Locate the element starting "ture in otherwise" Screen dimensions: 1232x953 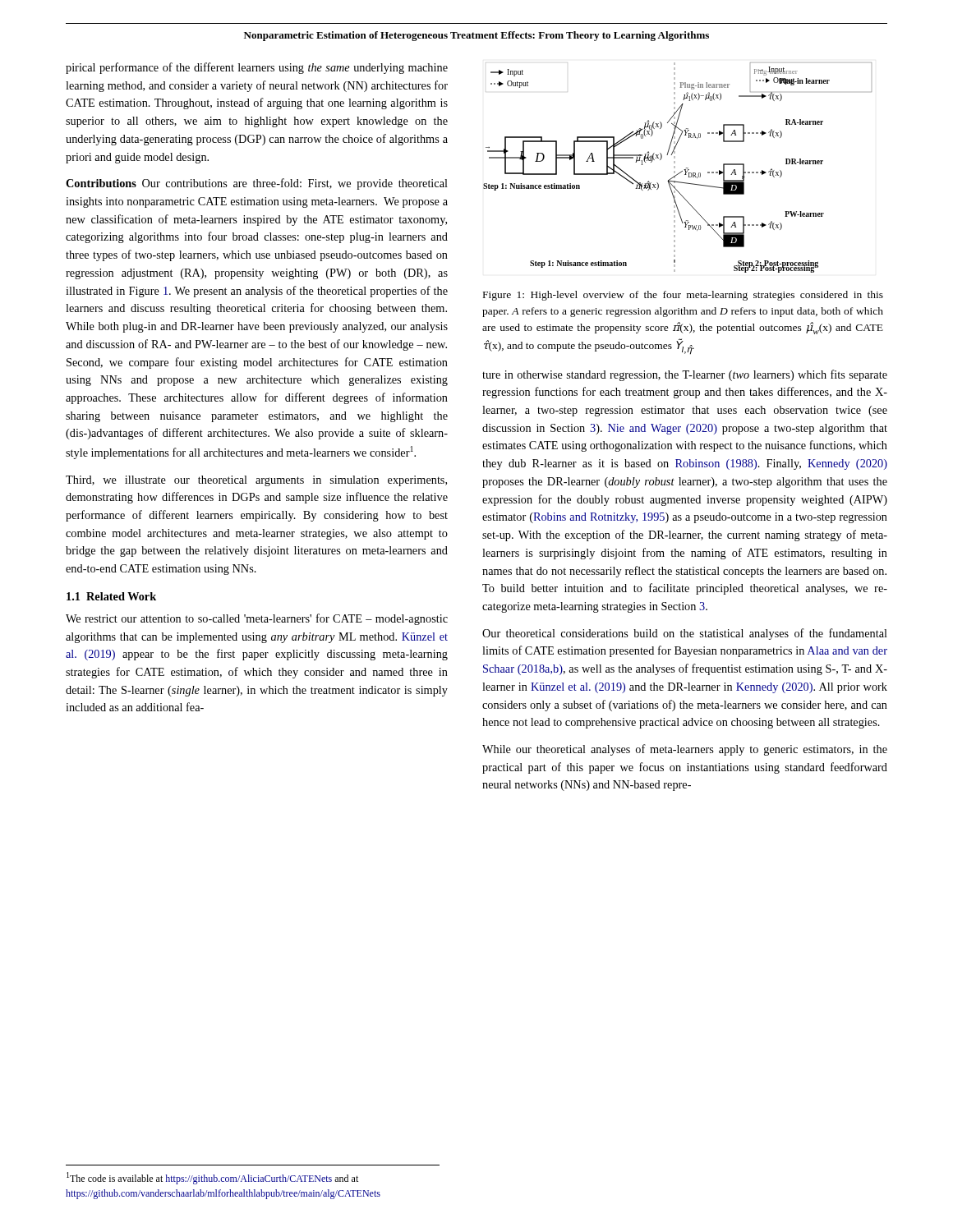point(685,490)
